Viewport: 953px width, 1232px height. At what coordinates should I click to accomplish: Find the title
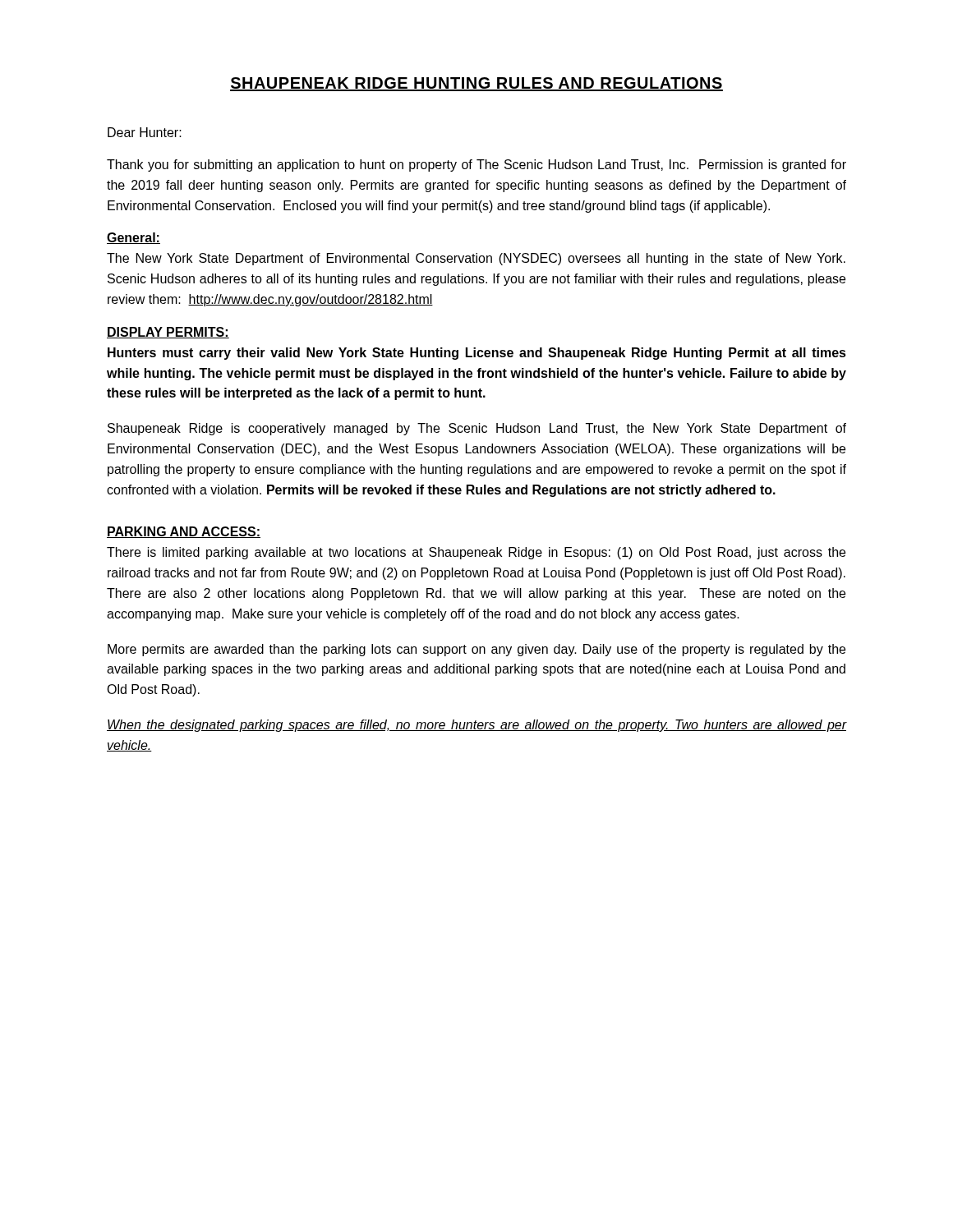point(476,83)
